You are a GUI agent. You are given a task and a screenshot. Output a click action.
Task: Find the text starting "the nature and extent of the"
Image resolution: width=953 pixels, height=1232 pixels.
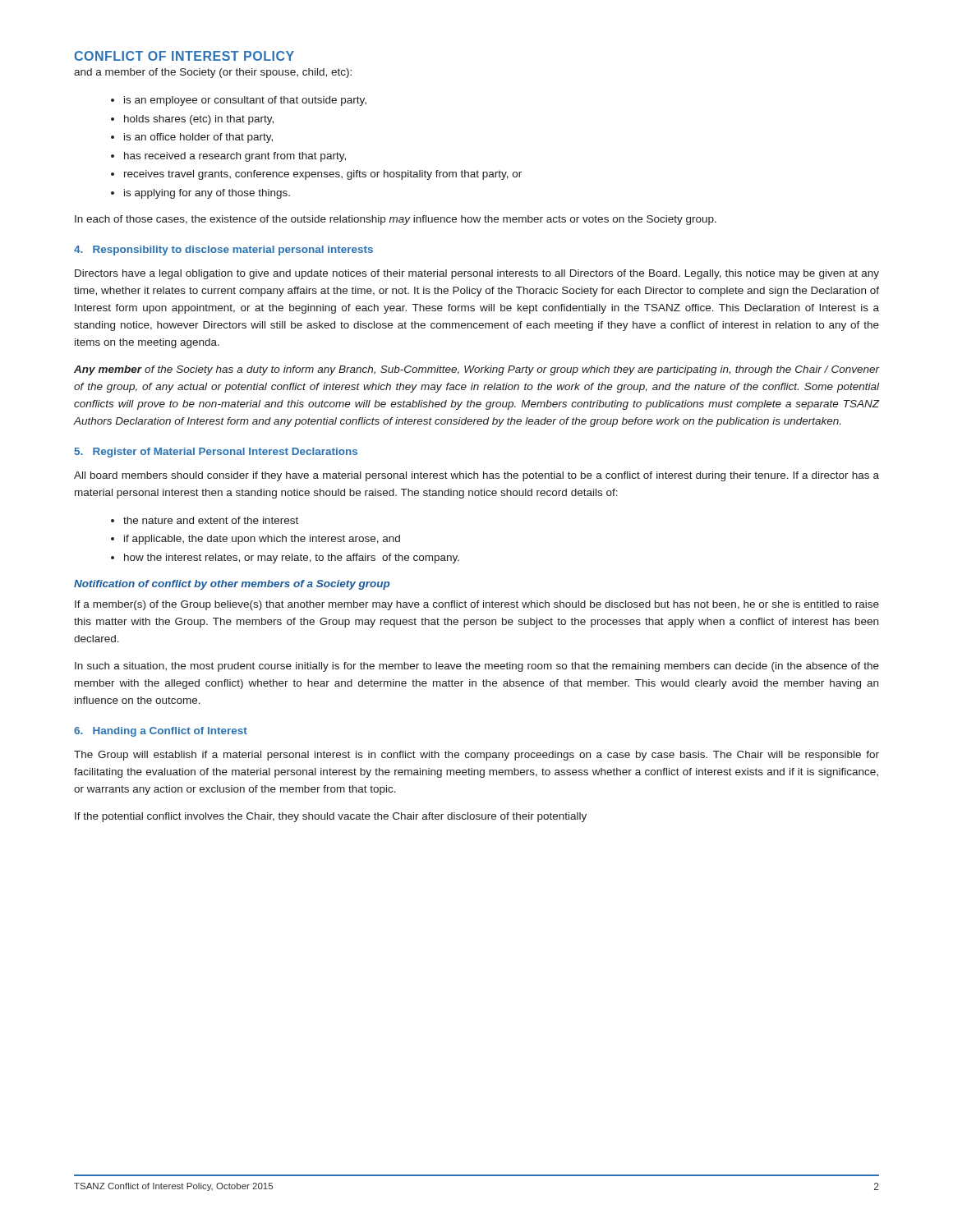[211, 520]
